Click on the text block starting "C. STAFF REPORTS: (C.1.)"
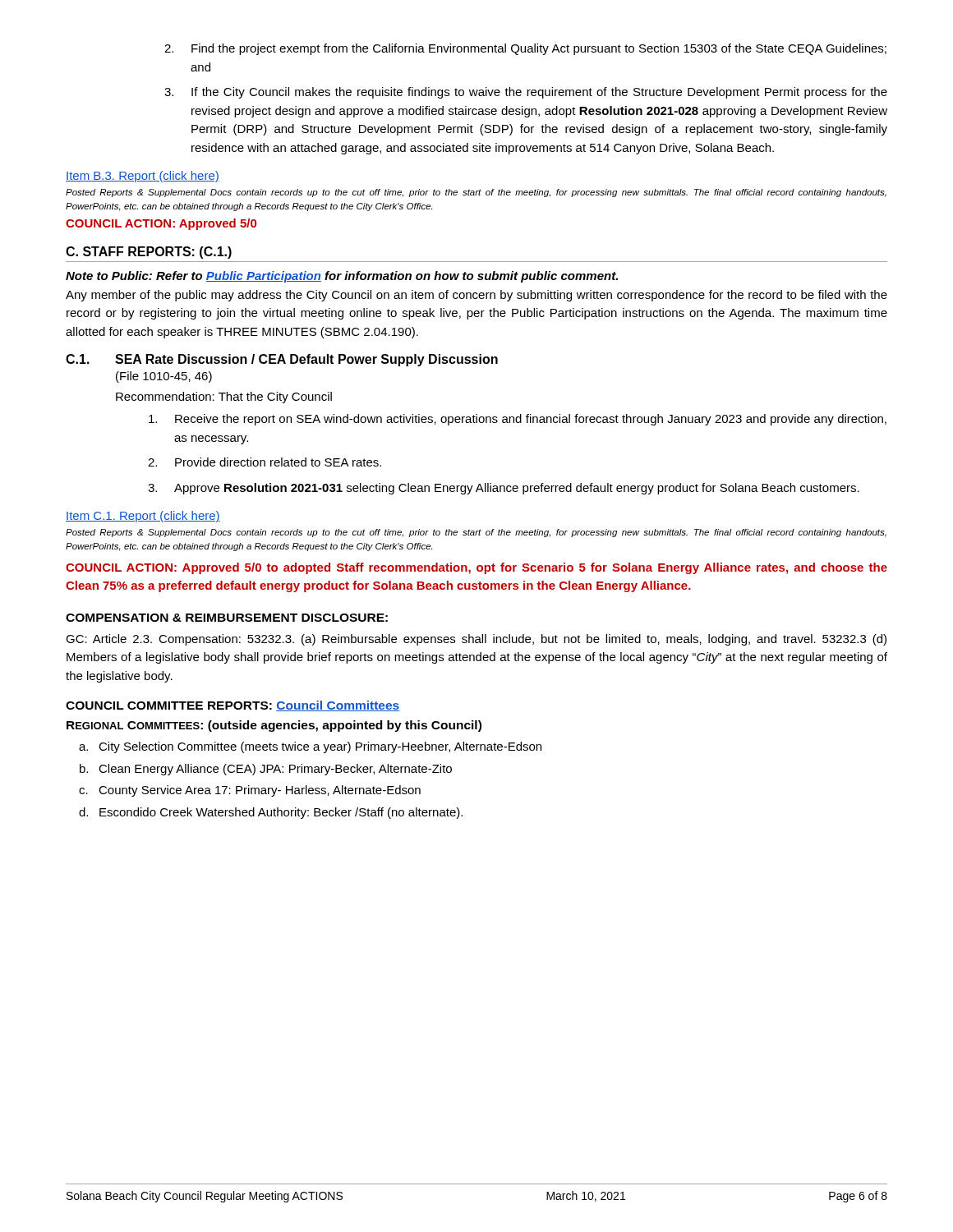The image size is (953, 1232). tap(149, 252)
